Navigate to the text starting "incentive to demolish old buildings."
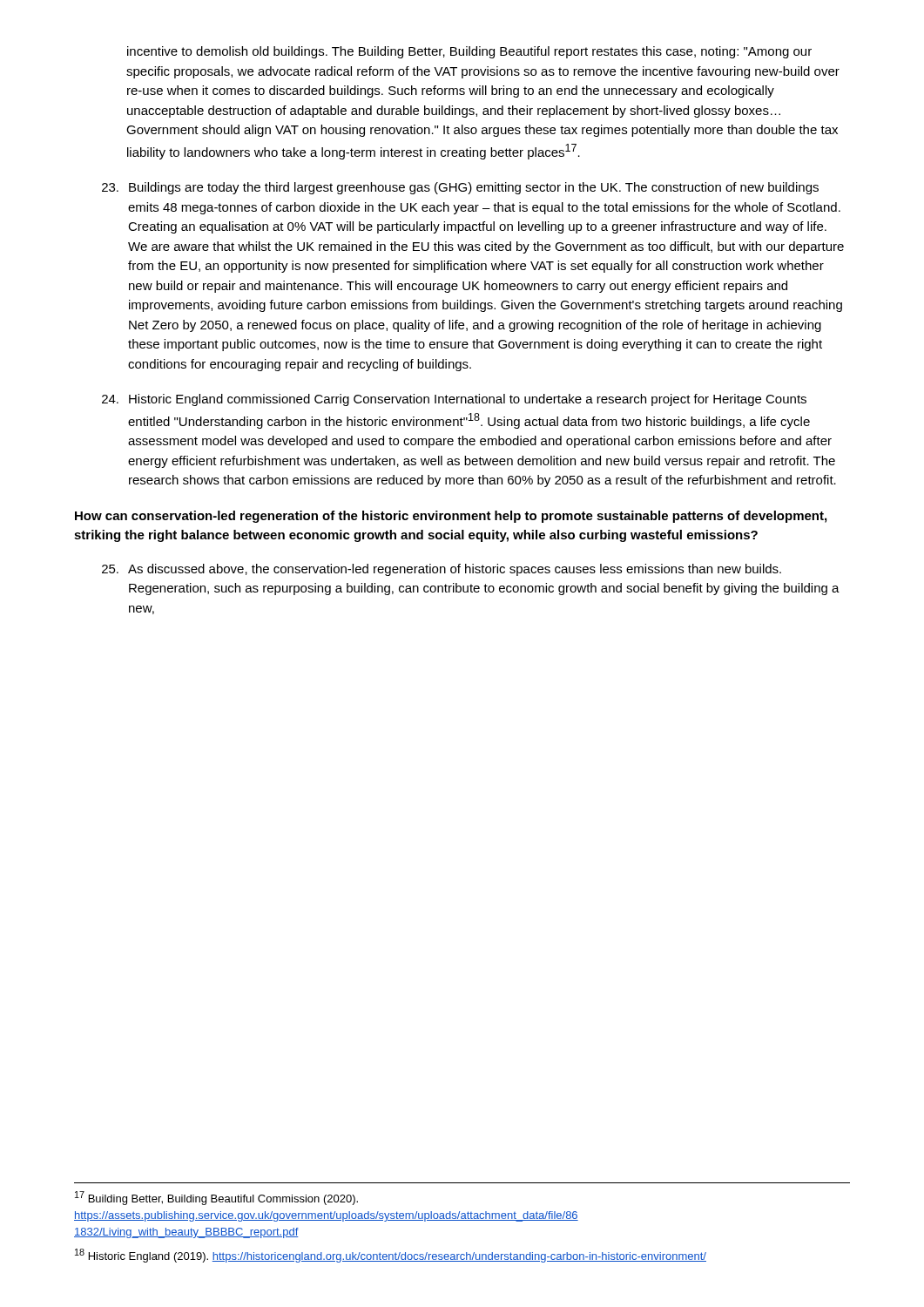The image size is (924, 1307). click(483, 101)
